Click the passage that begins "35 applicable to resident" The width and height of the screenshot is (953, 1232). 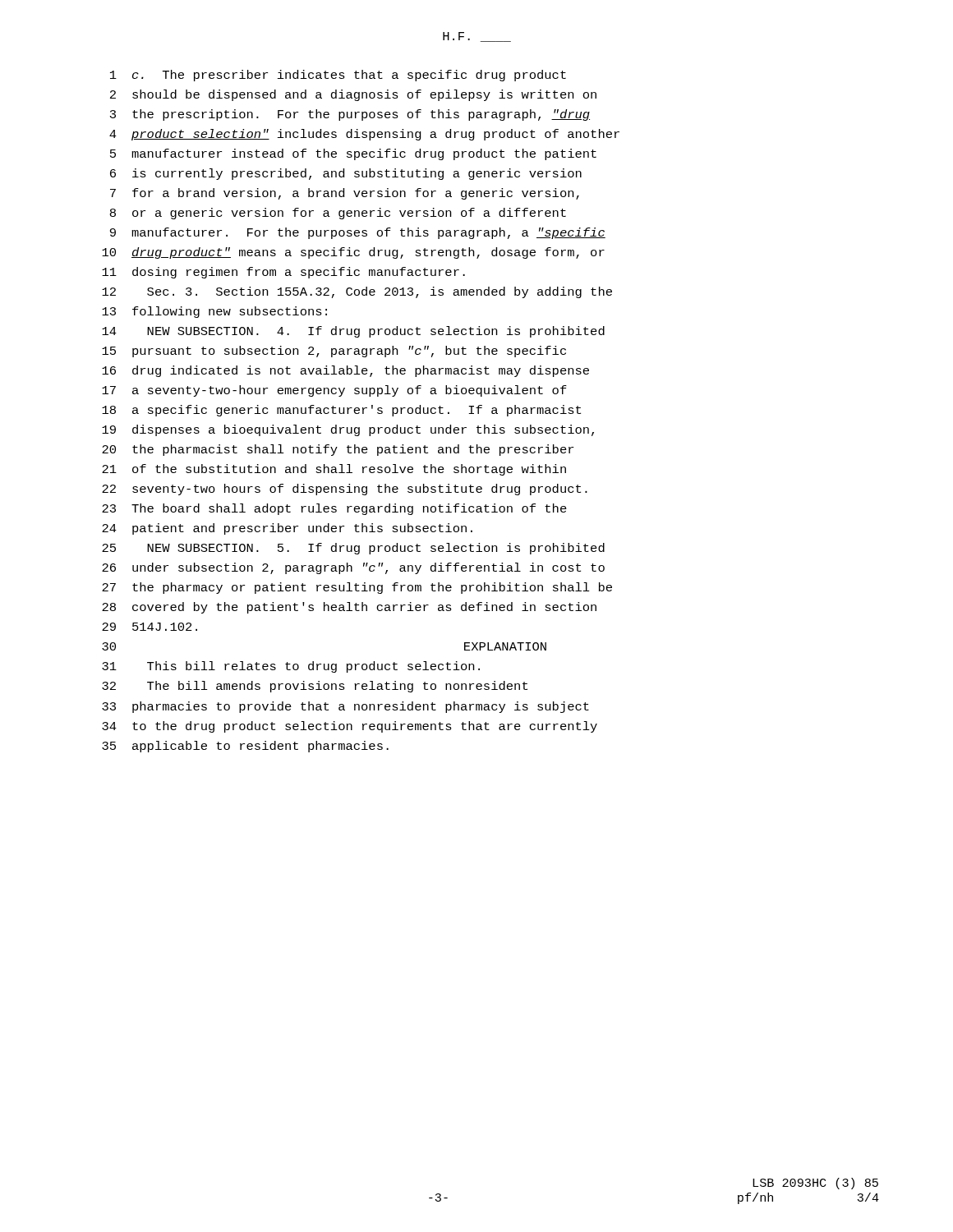point(245,747)
